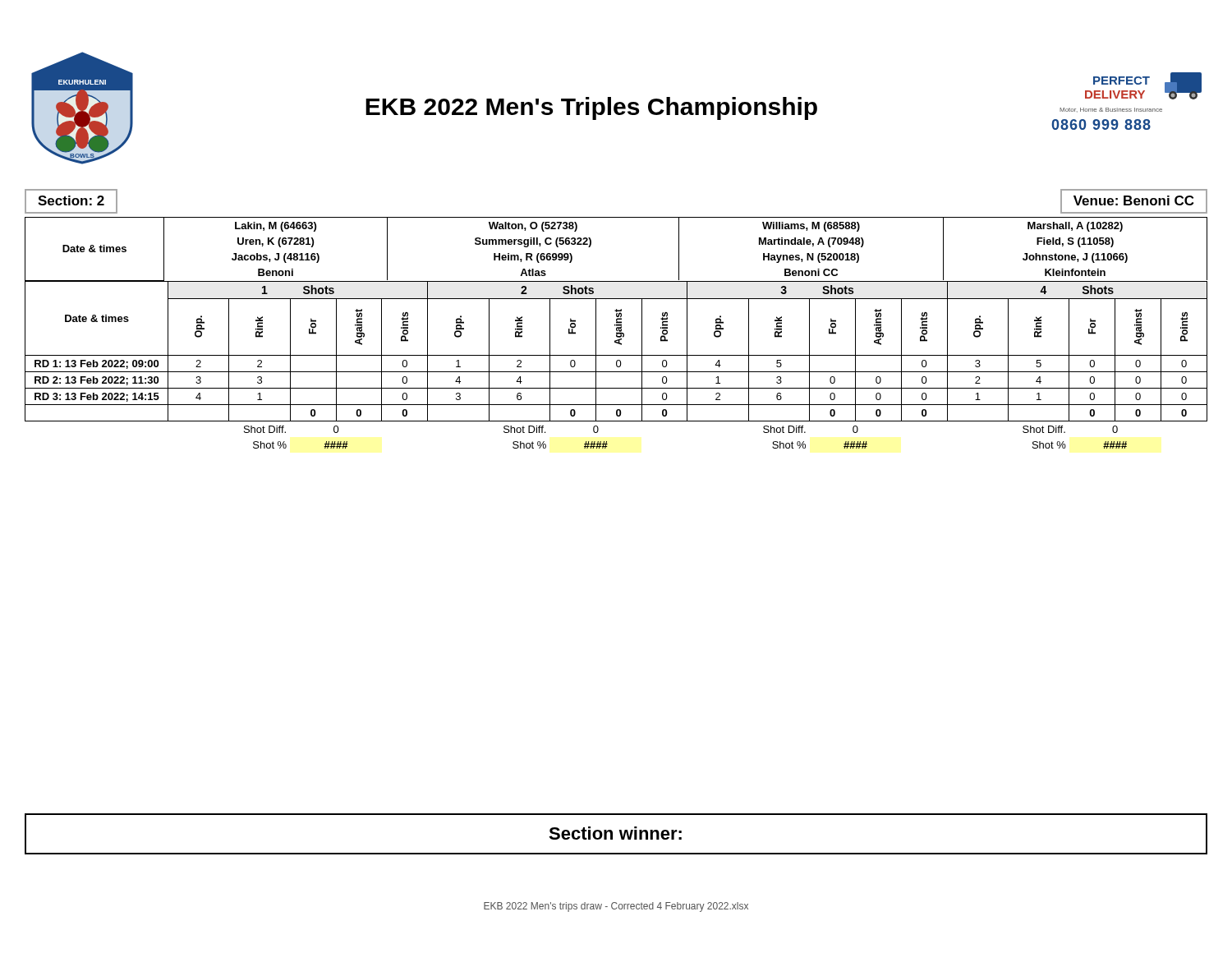Where does it say "Section: 2"?
Screen dimensions: 953x1232
pyautogui.click(x=71, y=201)
